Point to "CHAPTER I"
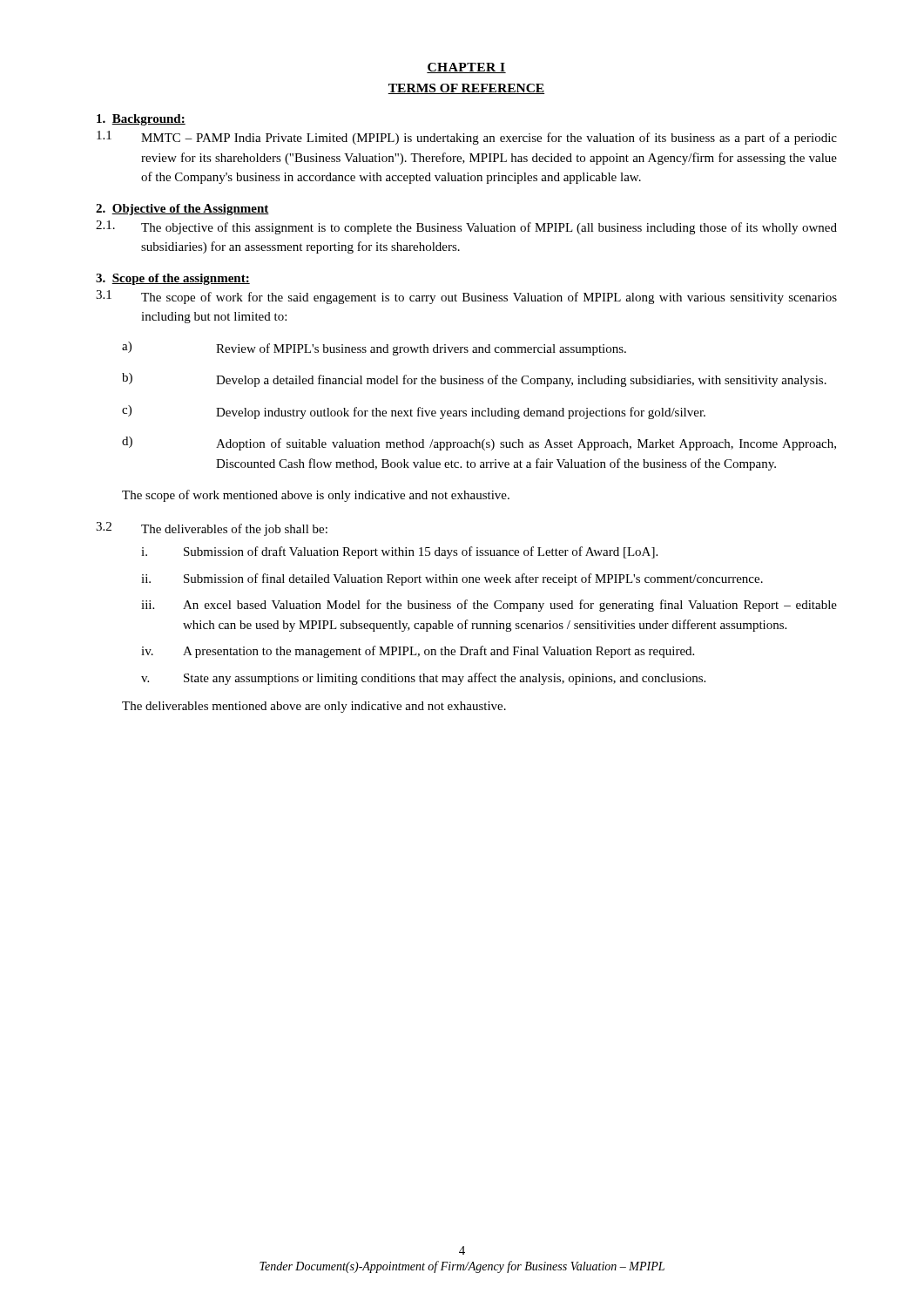The width and height of the screenshot is (924, 1307). click(x=466, y=67)
